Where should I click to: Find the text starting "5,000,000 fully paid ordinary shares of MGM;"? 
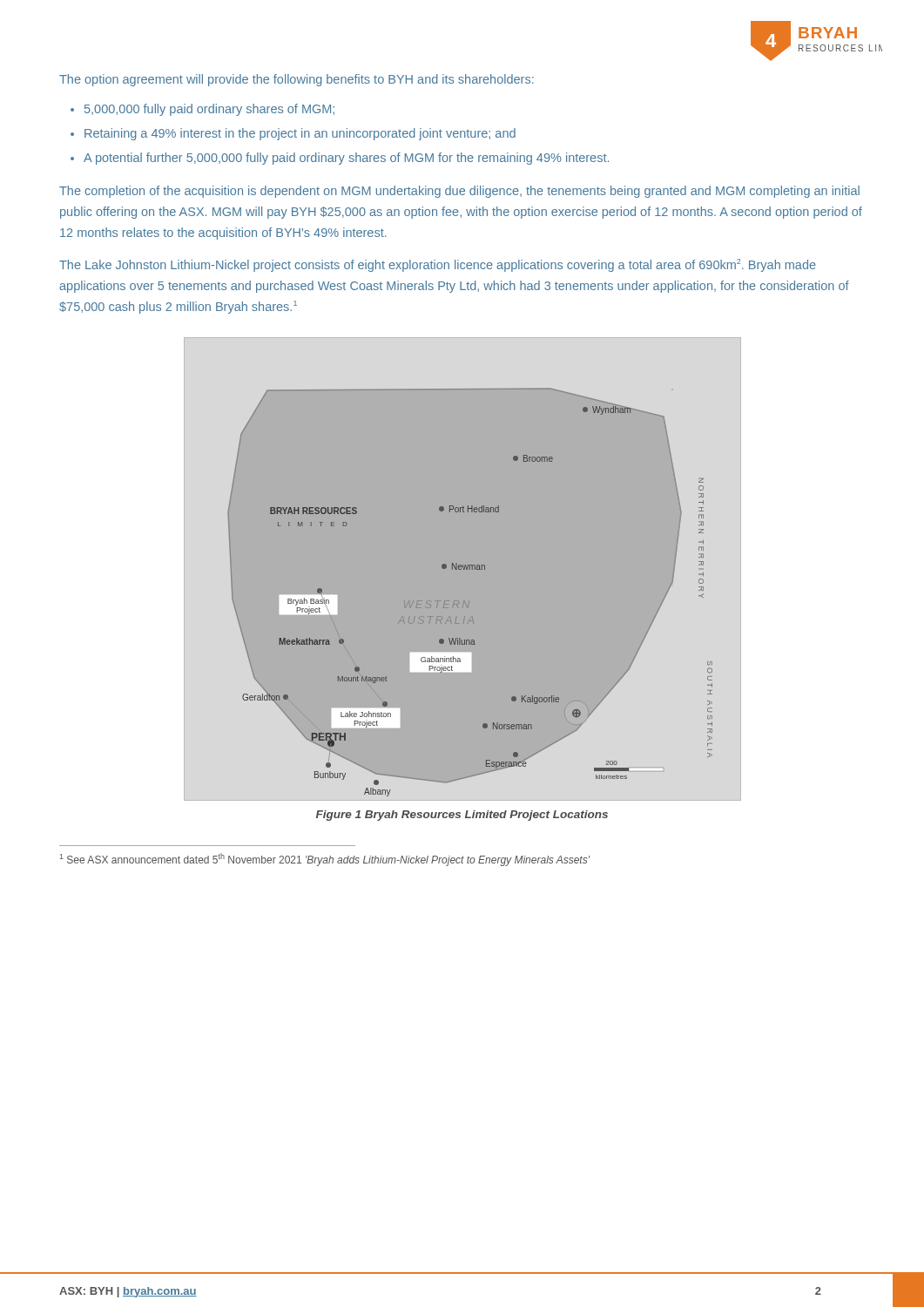[210, 109]
